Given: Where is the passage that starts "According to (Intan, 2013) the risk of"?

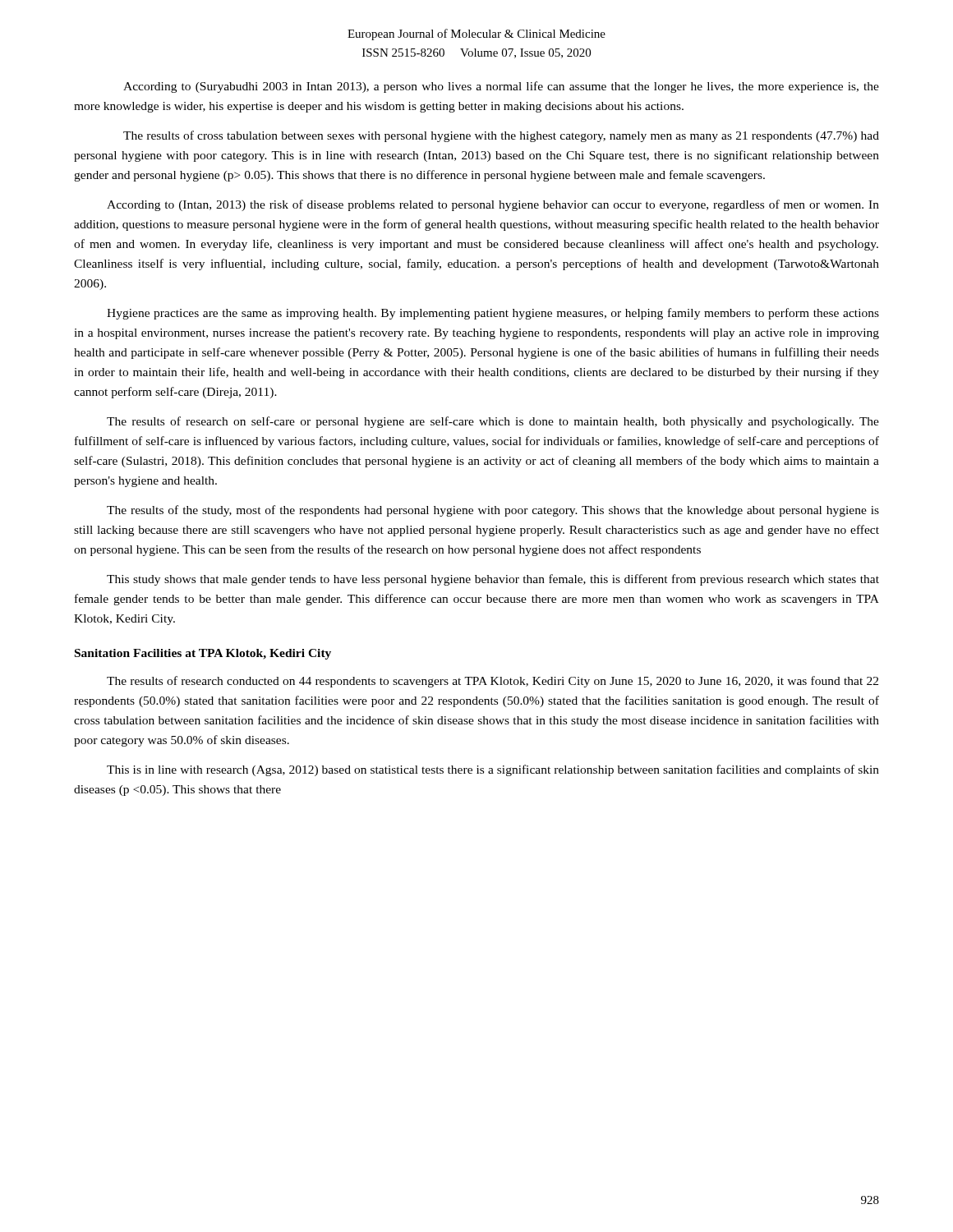Looking at the screenshot, I should click(x=476, y=244).
